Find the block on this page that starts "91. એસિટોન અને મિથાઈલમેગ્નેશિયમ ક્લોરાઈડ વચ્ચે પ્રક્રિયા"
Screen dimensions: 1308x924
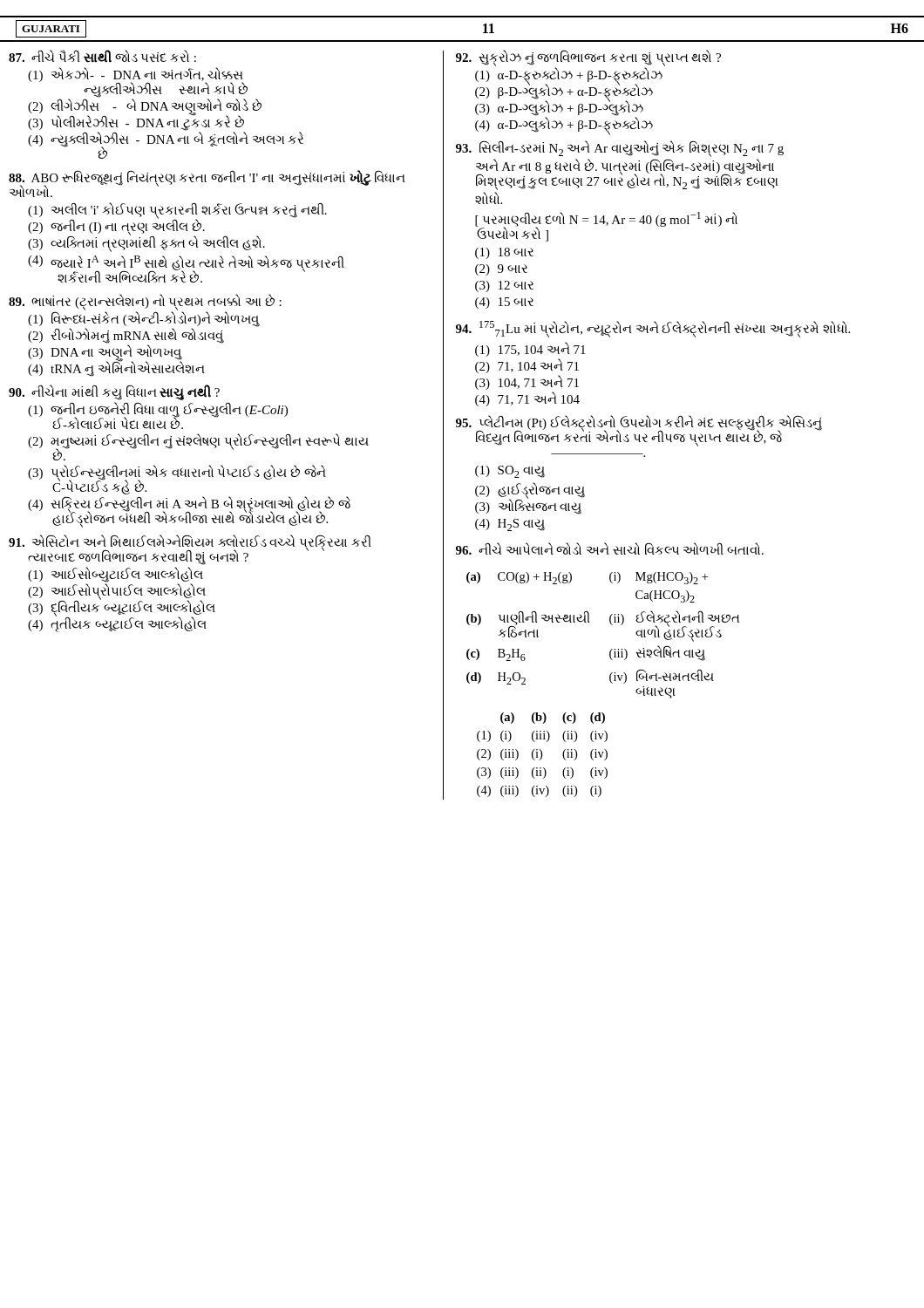tap(221, 584)
